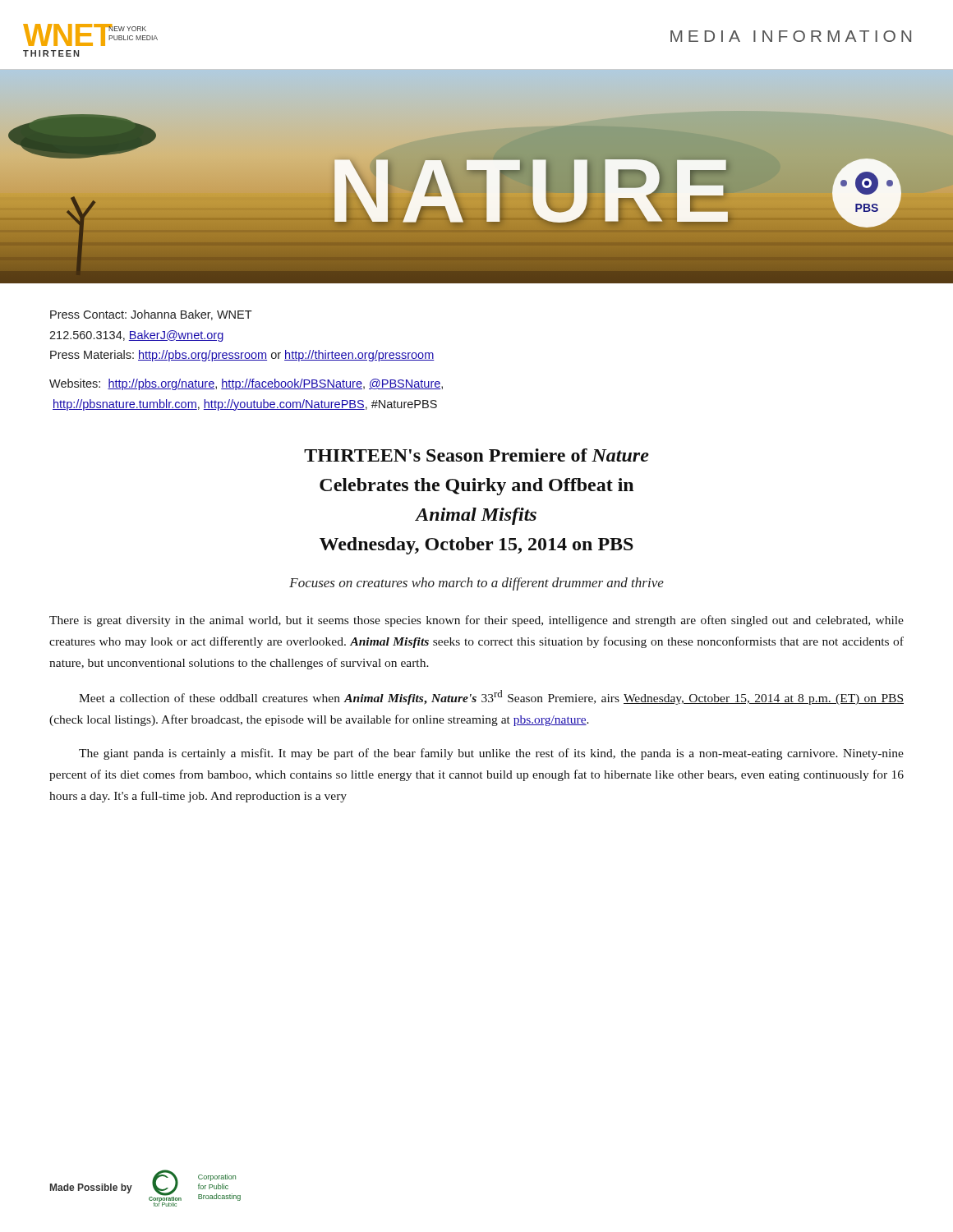Select the text block that says "Focuses on creatures who march to"
Image resolution: width=953 pixels, height=1232 pixels.
476,583
